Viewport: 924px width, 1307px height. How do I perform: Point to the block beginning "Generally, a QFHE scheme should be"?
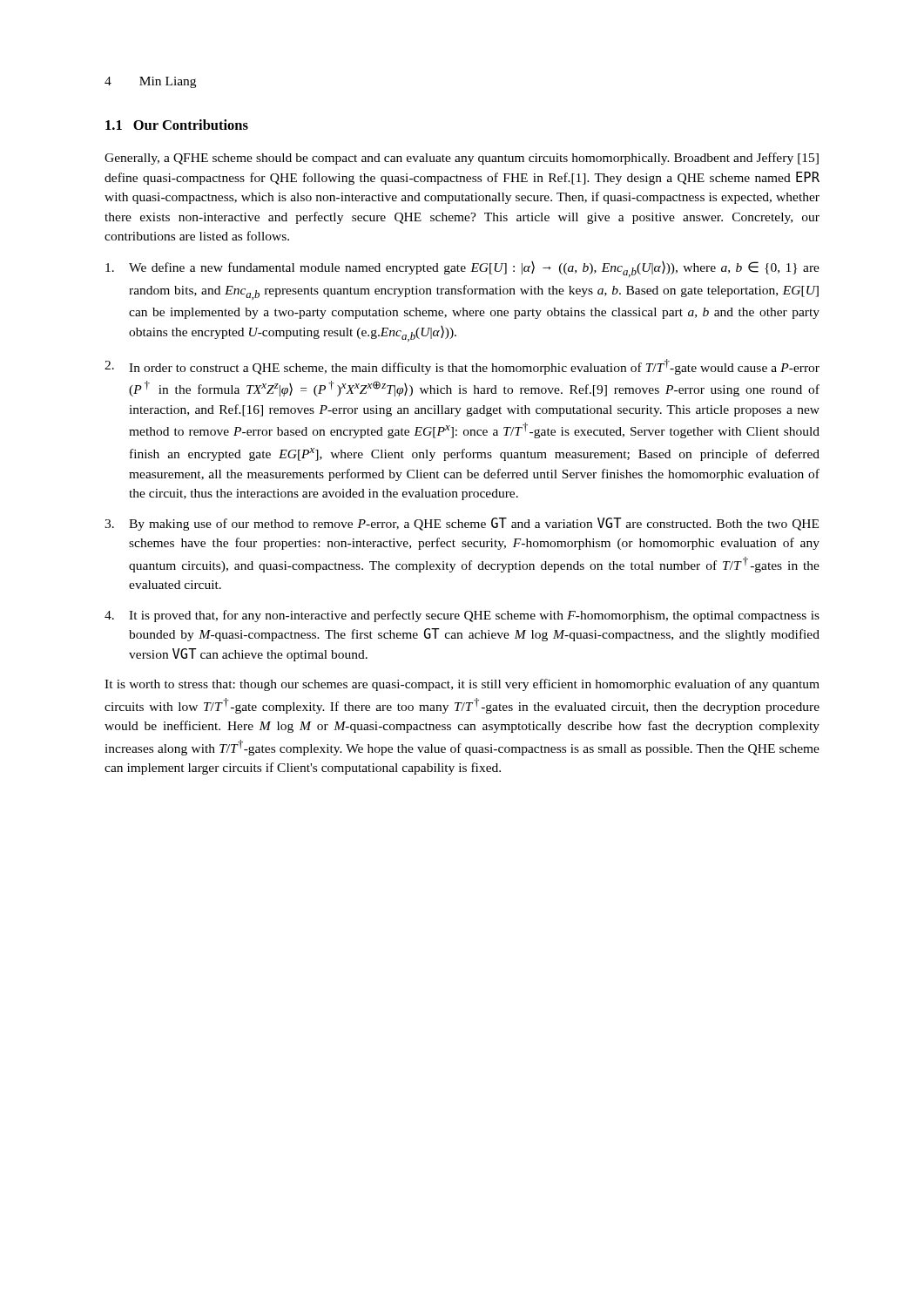click(x=462, y=197)
